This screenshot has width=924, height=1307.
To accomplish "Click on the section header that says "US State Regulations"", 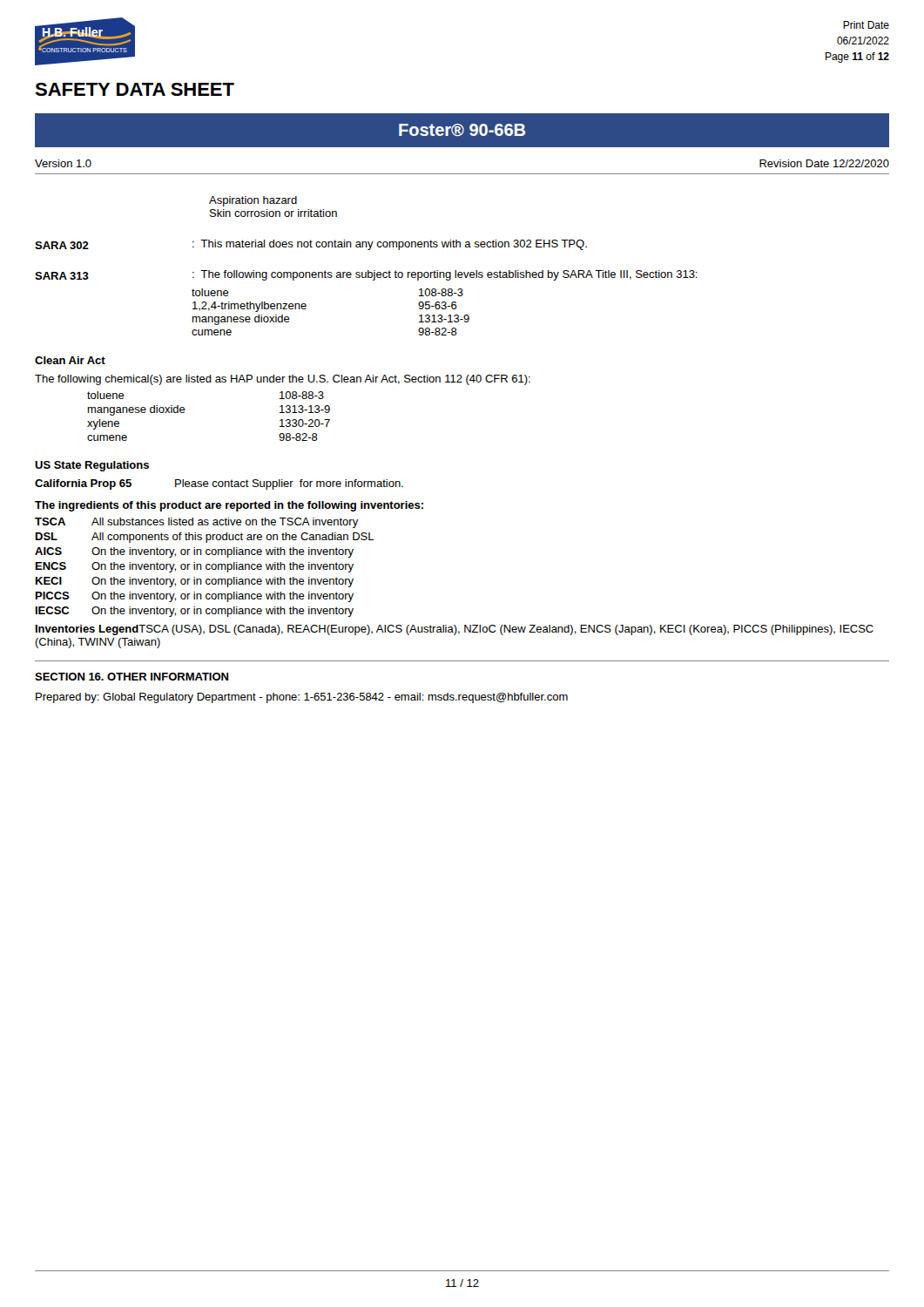I will [92, 466].
